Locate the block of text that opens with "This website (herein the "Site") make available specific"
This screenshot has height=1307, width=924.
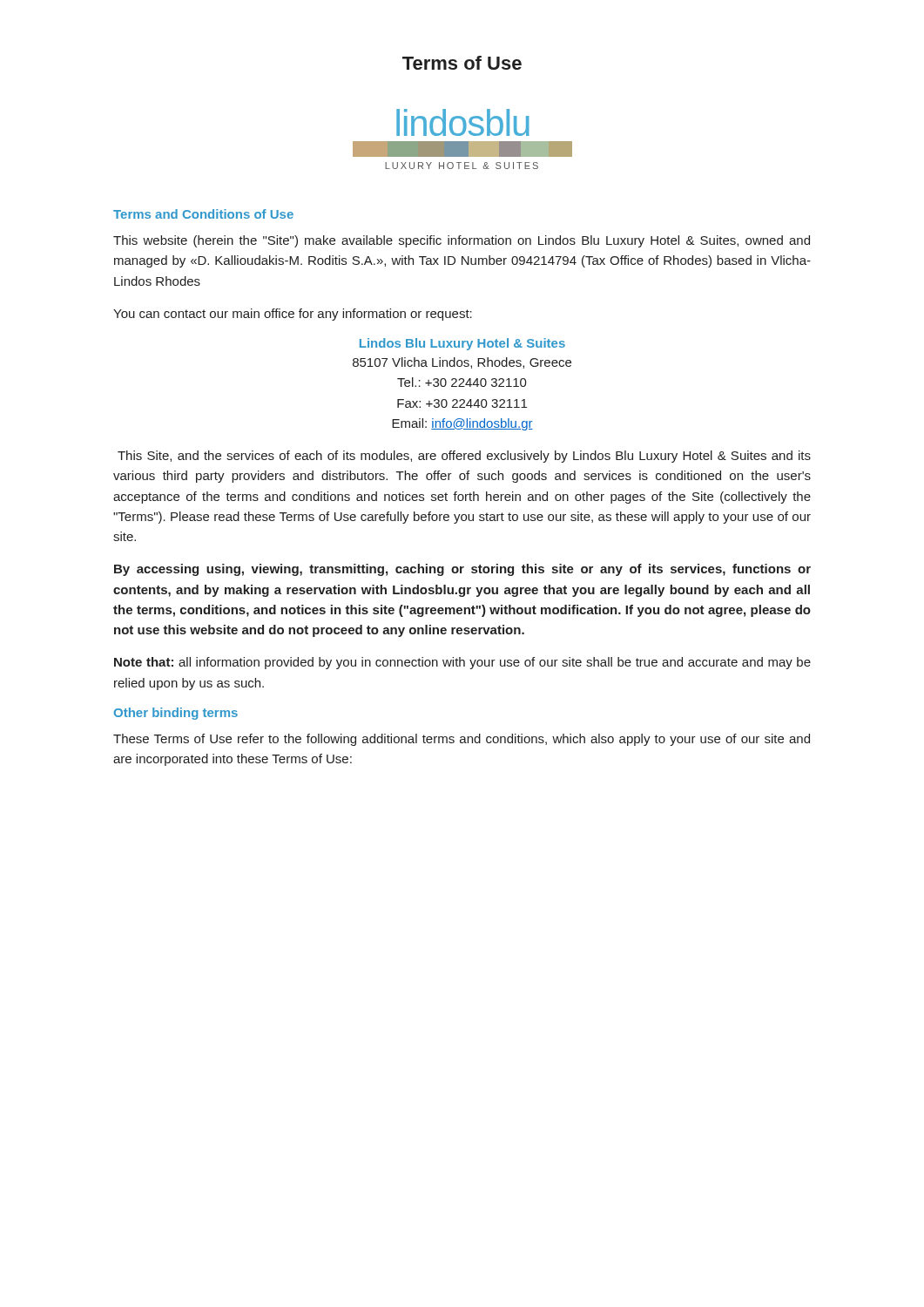(x=462, y=260)
